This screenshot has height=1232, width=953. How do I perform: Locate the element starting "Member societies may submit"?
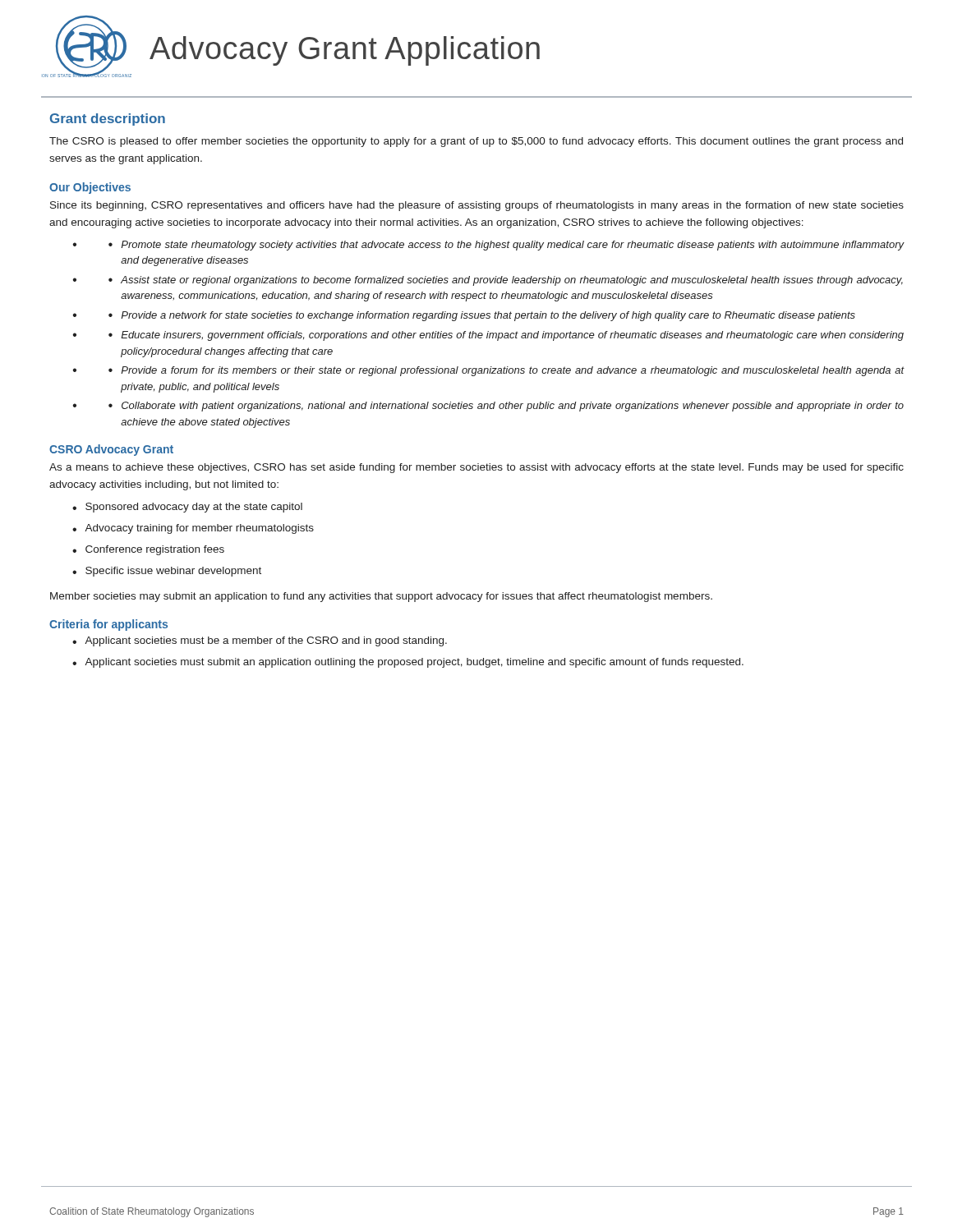381,595
